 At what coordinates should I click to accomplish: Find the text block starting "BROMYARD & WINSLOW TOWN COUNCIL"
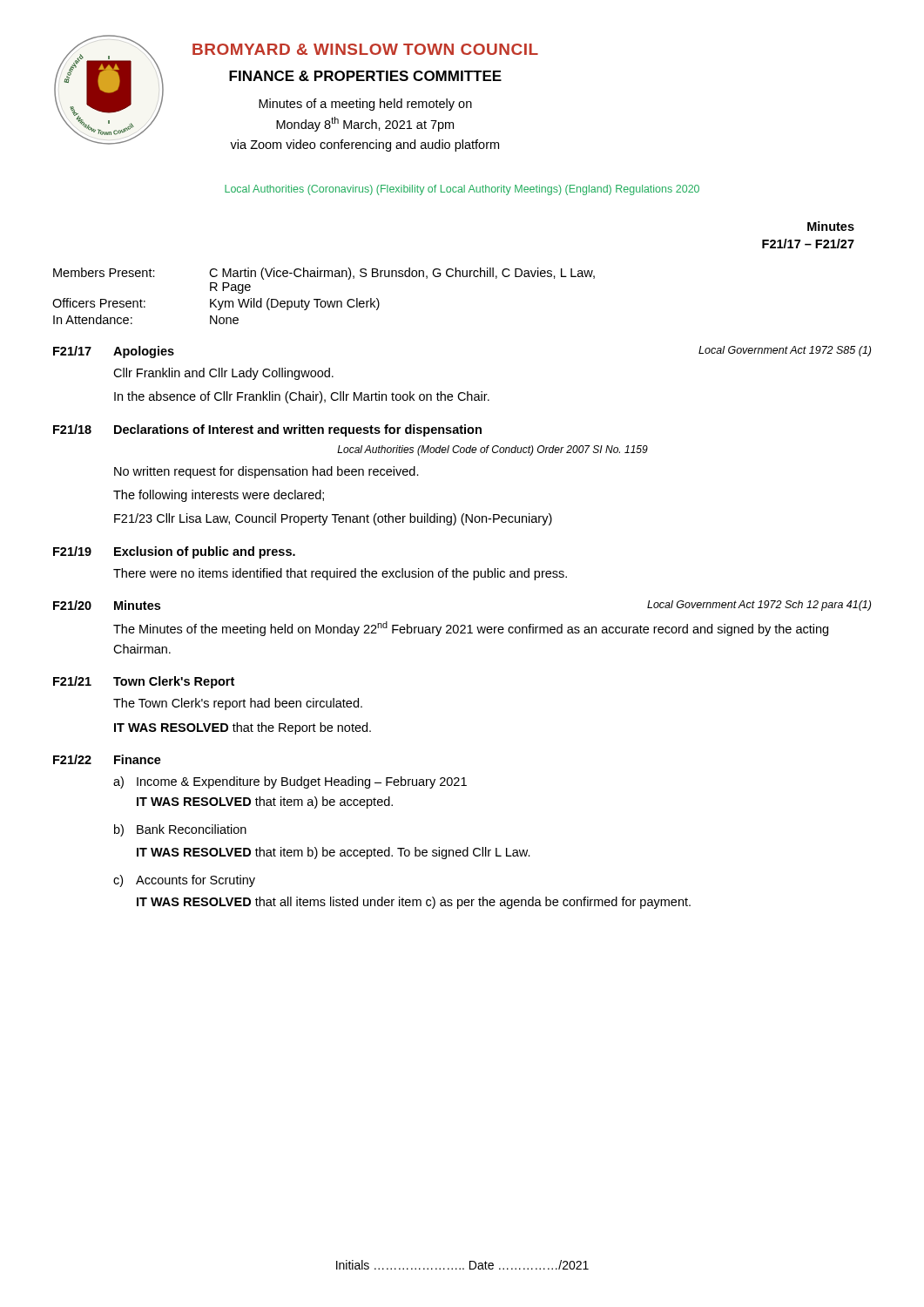coord(365,49)
